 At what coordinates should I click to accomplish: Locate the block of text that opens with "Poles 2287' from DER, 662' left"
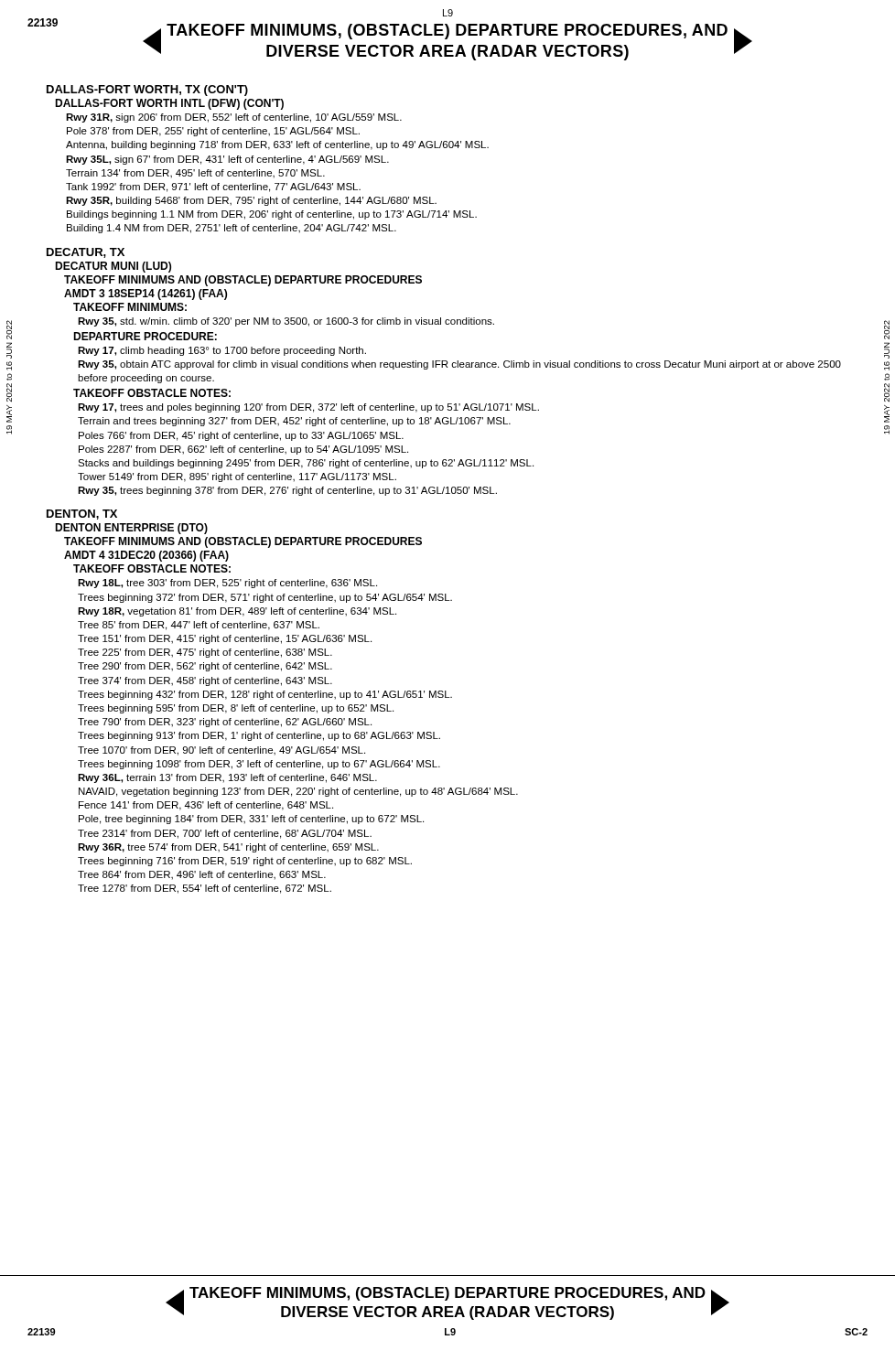coord(244,449)
